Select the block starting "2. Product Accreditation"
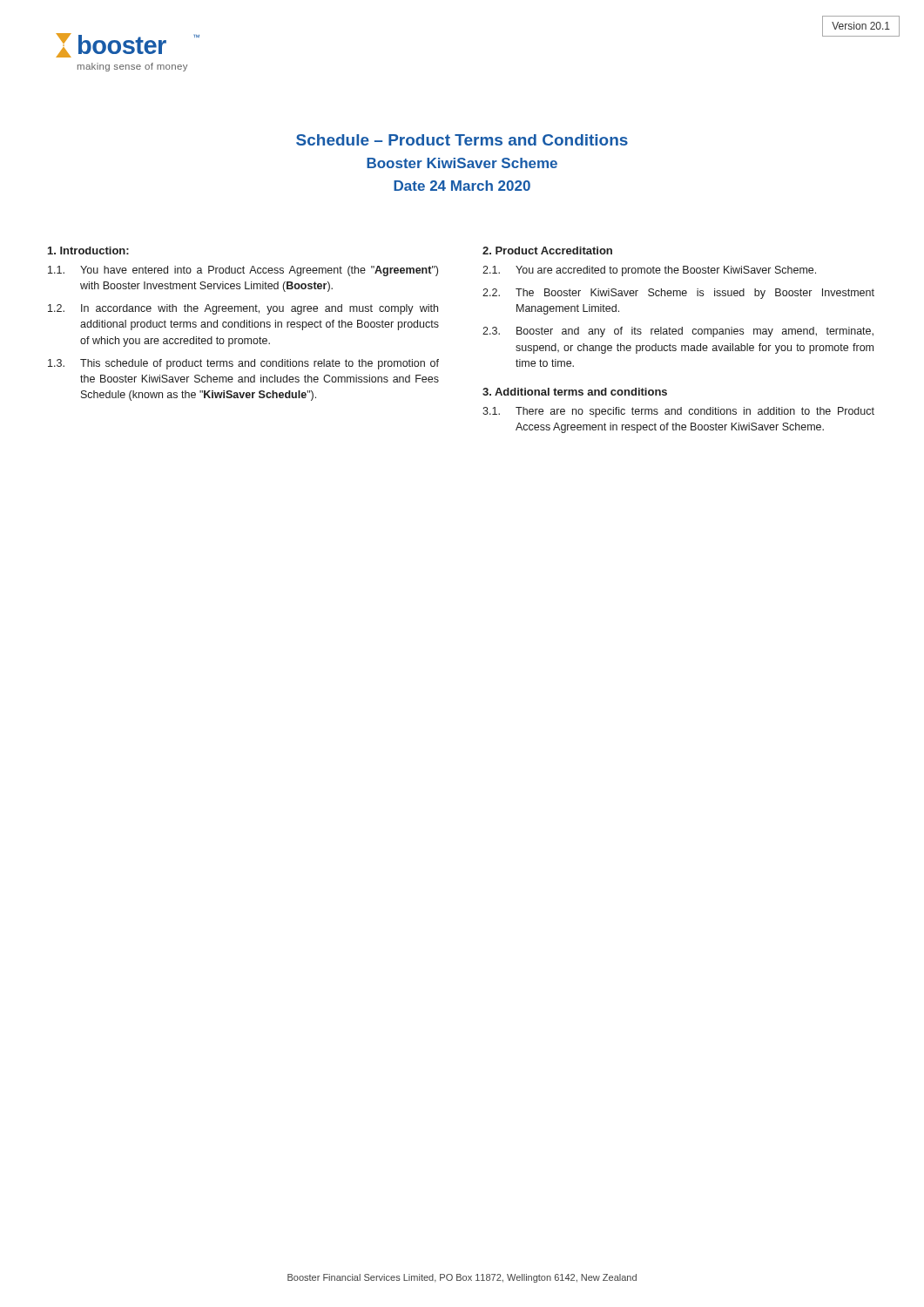 [x=548, y=251]
